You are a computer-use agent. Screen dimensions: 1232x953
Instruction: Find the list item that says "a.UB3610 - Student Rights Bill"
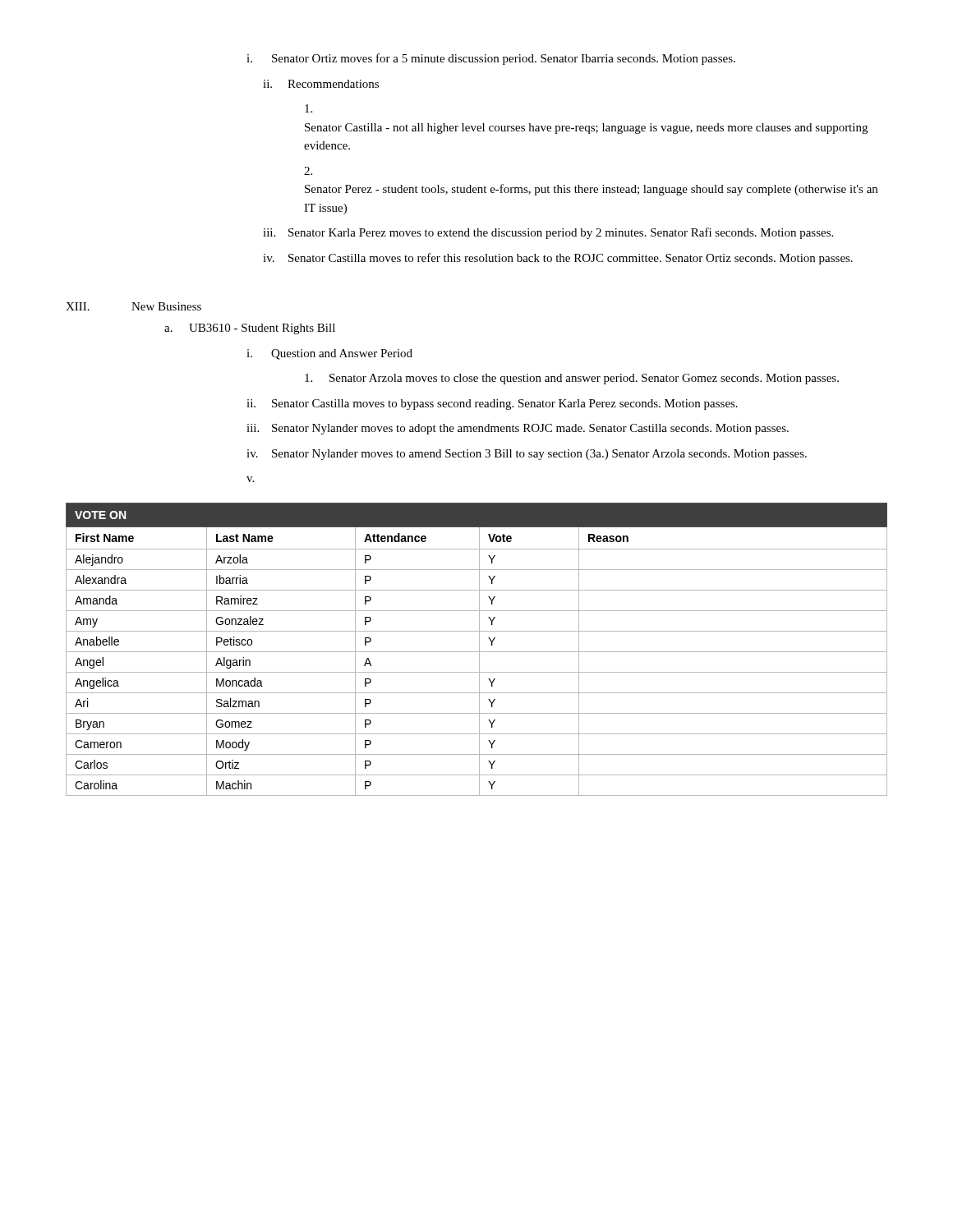click(x=250, y=328)
